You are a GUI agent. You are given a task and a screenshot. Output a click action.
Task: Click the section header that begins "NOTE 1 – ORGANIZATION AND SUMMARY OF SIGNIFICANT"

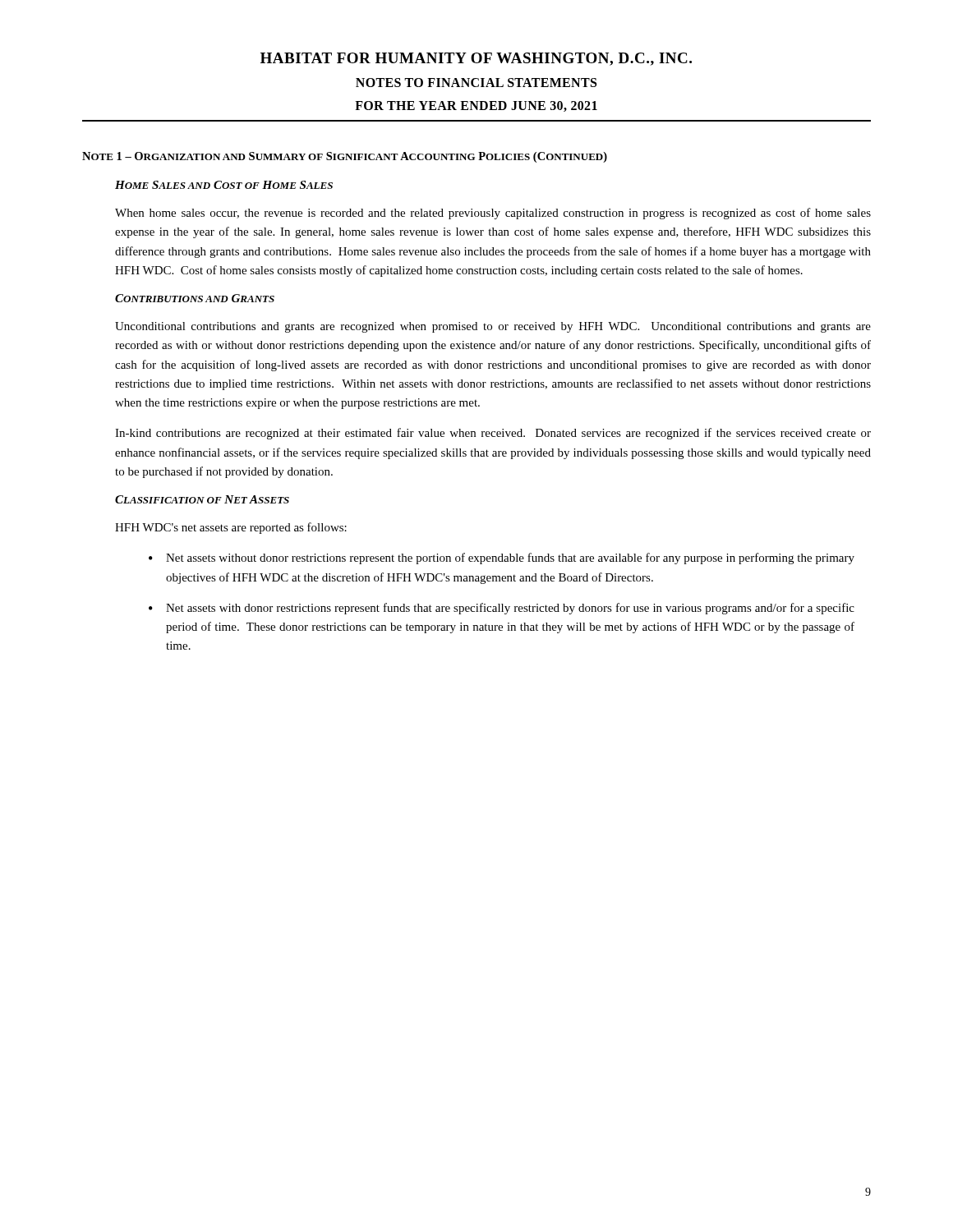345,156
